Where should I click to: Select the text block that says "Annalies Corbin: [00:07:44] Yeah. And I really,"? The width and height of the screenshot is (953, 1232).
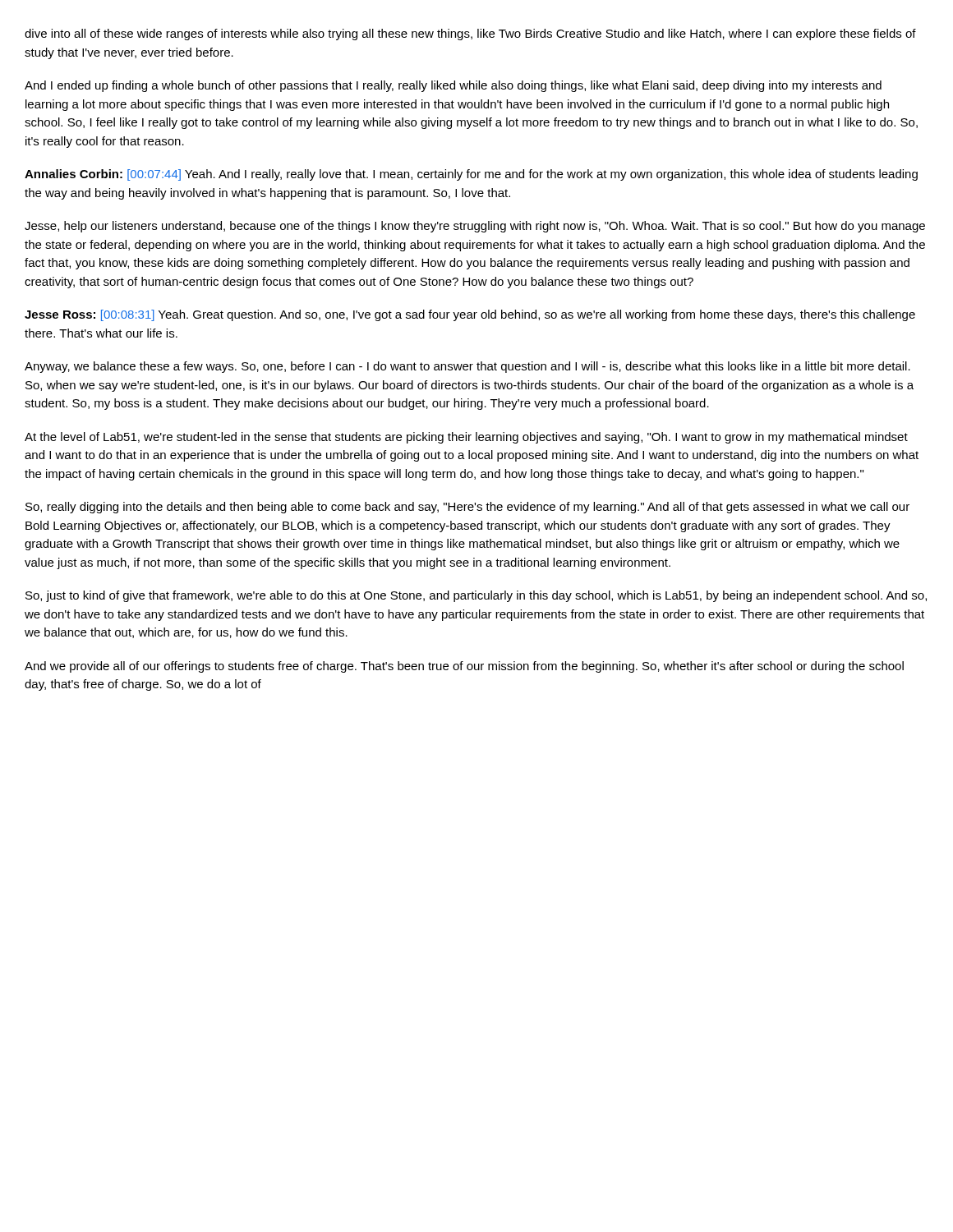471,183
